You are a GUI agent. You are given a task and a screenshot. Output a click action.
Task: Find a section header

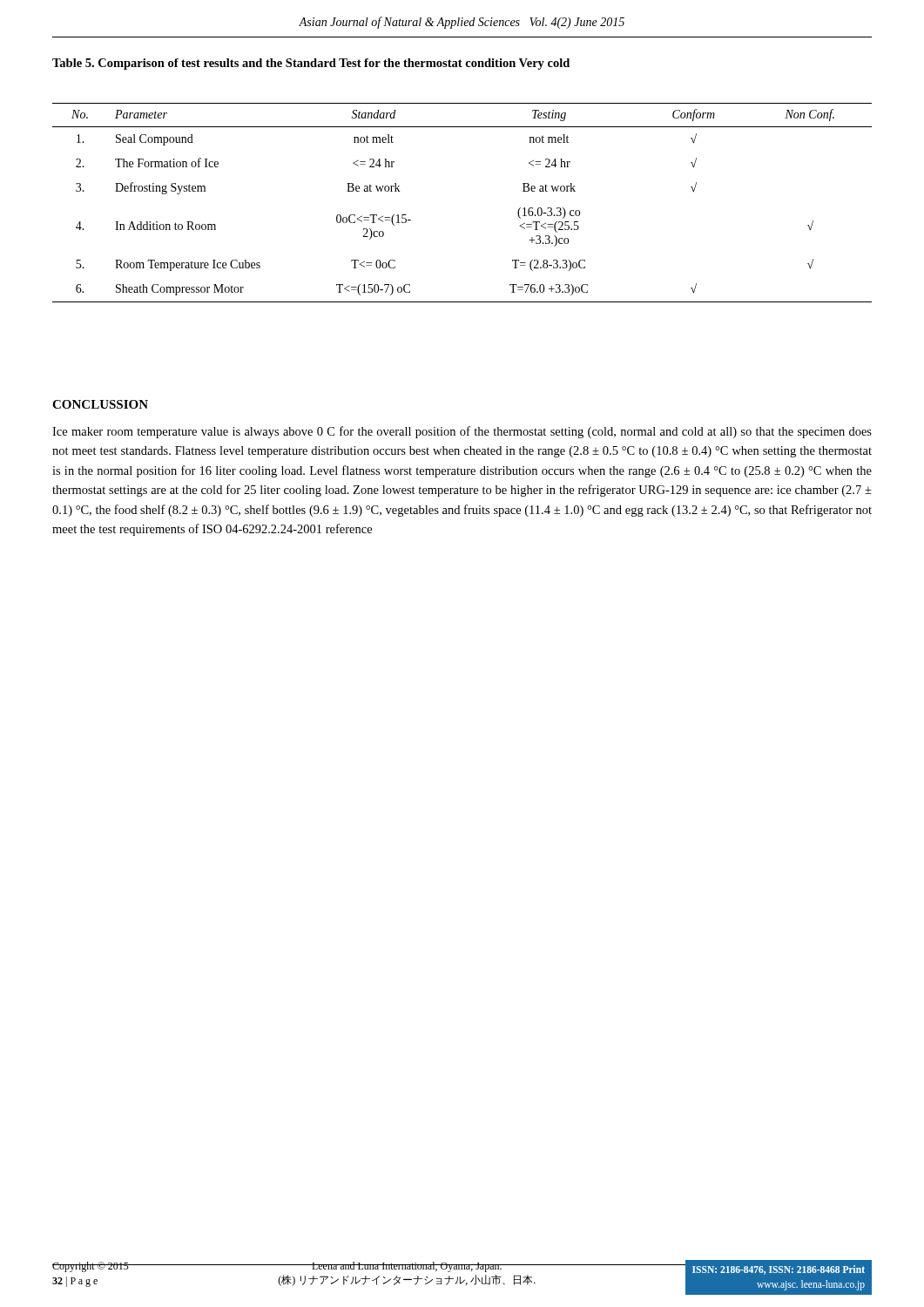[x=100, y=404]
